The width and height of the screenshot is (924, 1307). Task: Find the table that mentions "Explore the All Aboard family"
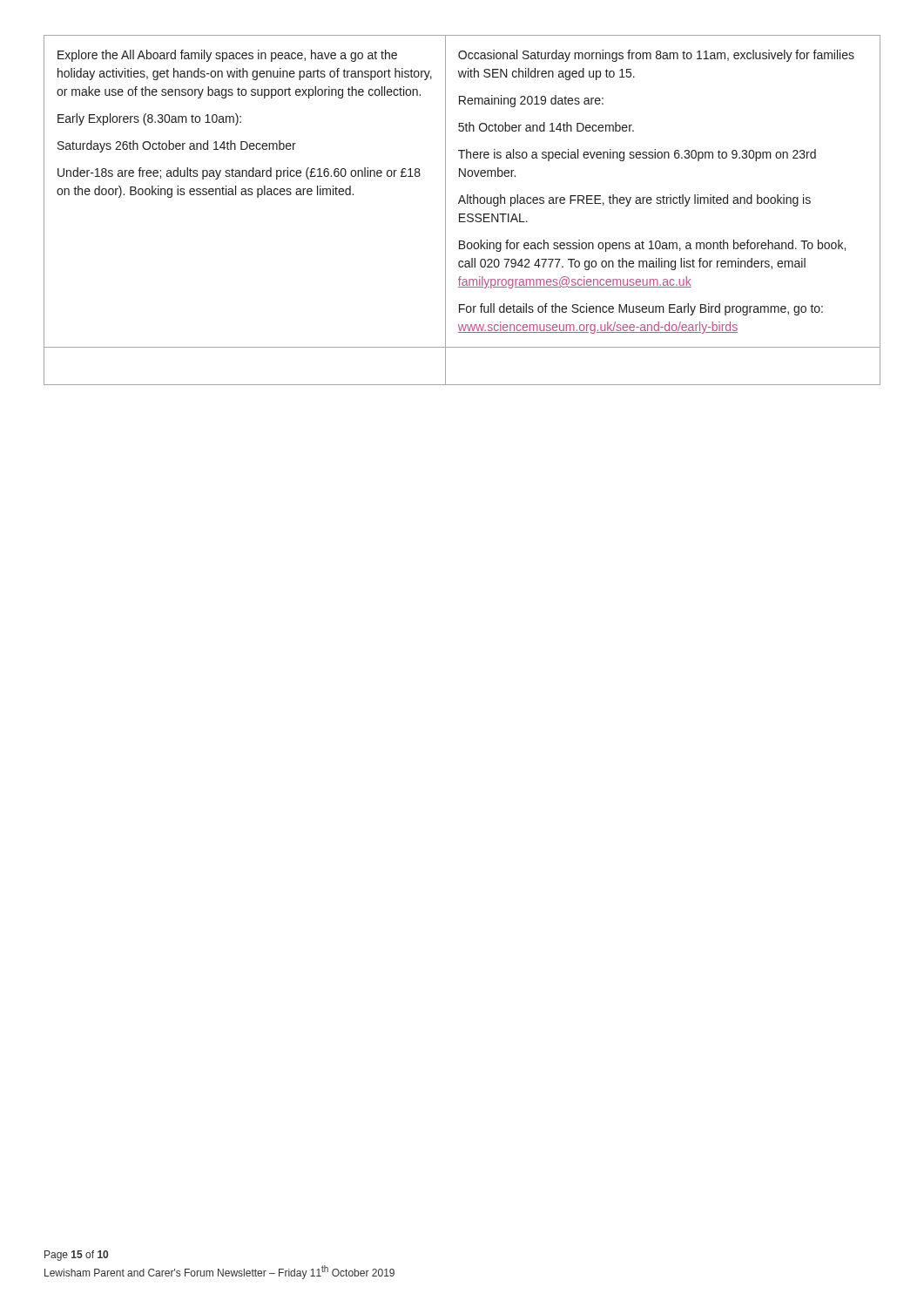pyautogui.click(x=462, y=210)
